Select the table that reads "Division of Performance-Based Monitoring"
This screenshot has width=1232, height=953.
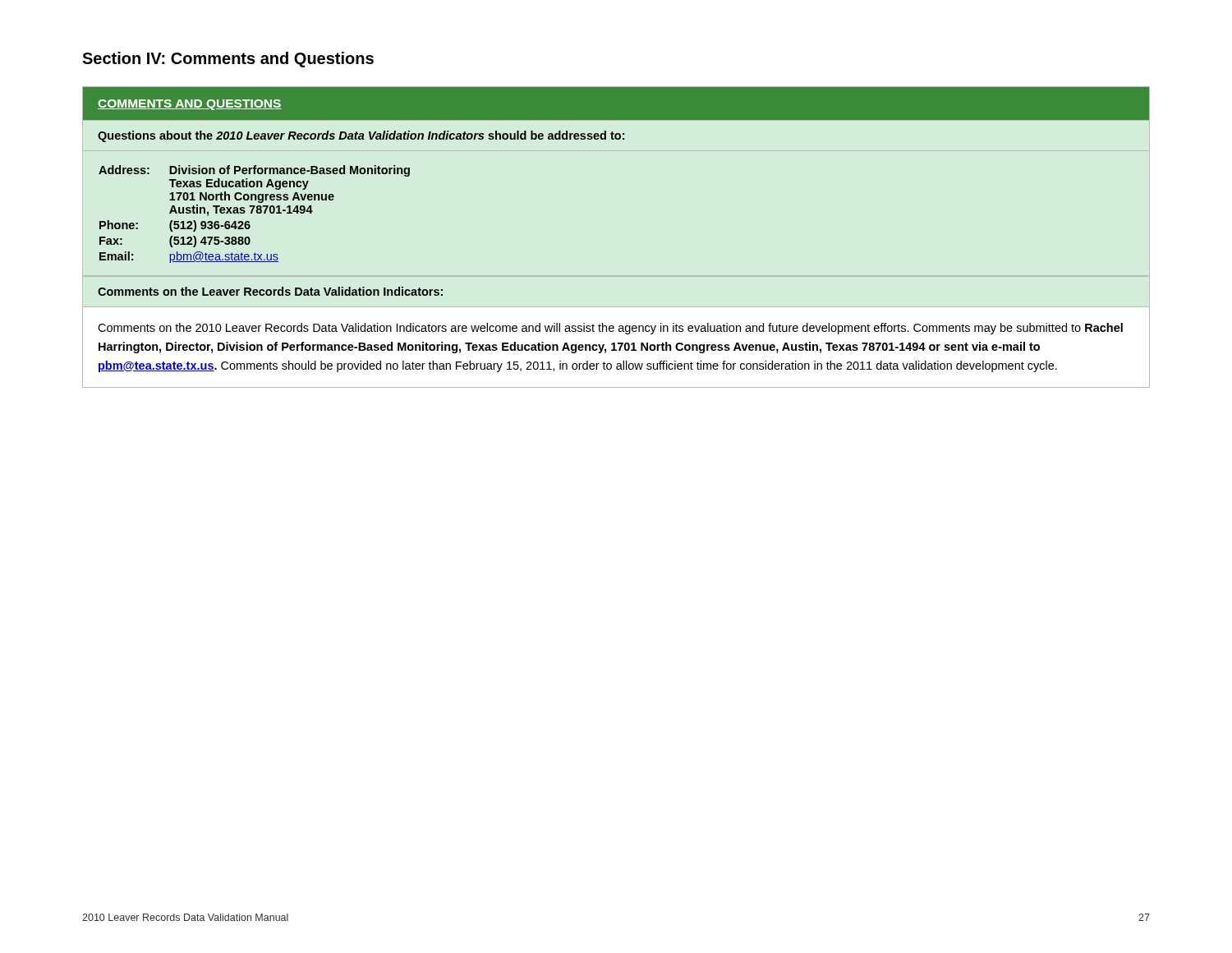616,237
